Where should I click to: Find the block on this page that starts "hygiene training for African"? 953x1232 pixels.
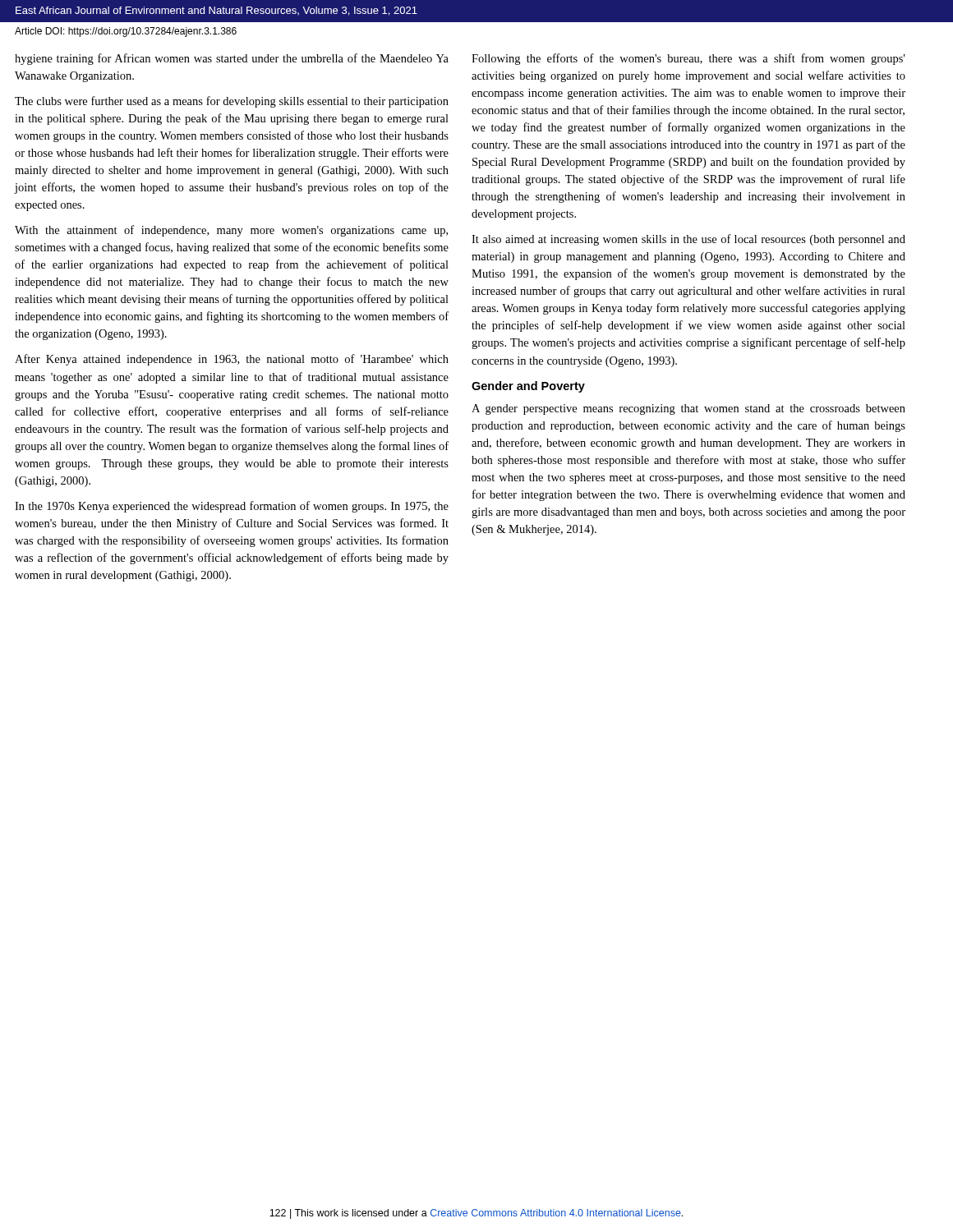(x=232, y=68)
